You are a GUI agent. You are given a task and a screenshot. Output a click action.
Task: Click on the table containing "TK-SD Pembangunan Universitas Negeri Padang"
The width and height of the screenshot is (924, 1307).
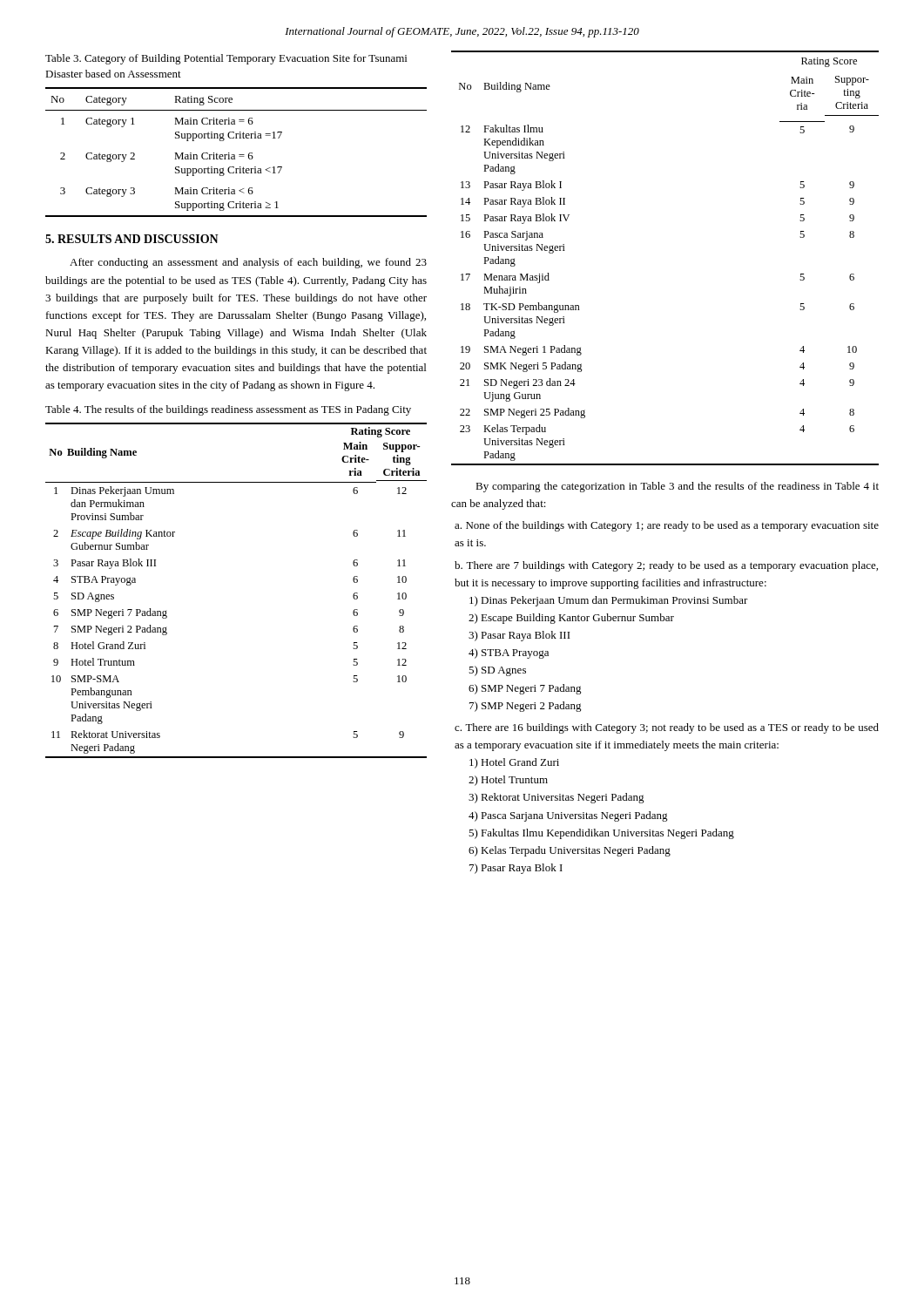tap(665, 258)
